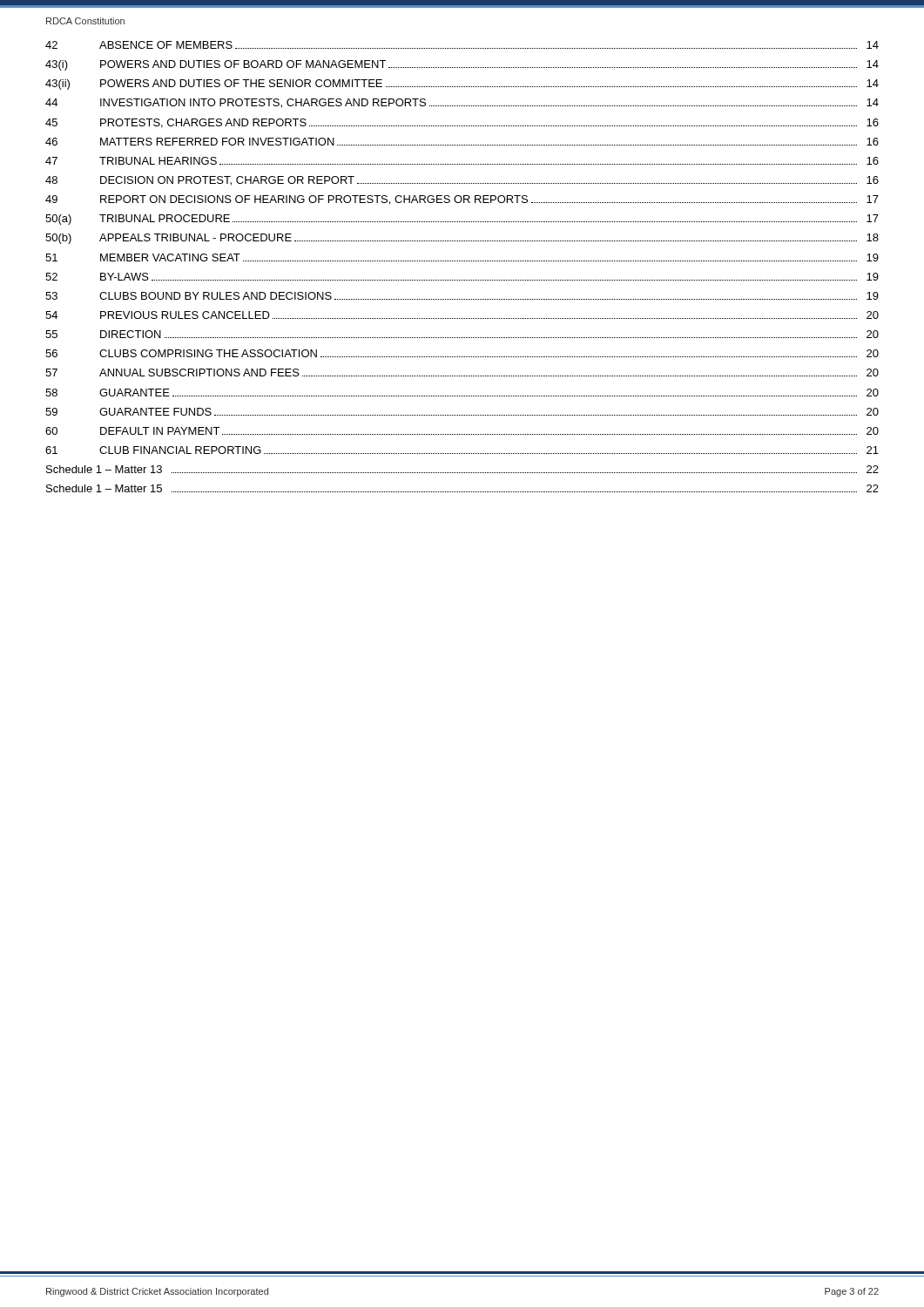Locate the text starting "Schedule 1 – Matter 13"
This screenshot has width=924, height=1307.
[x=462, y=470]
